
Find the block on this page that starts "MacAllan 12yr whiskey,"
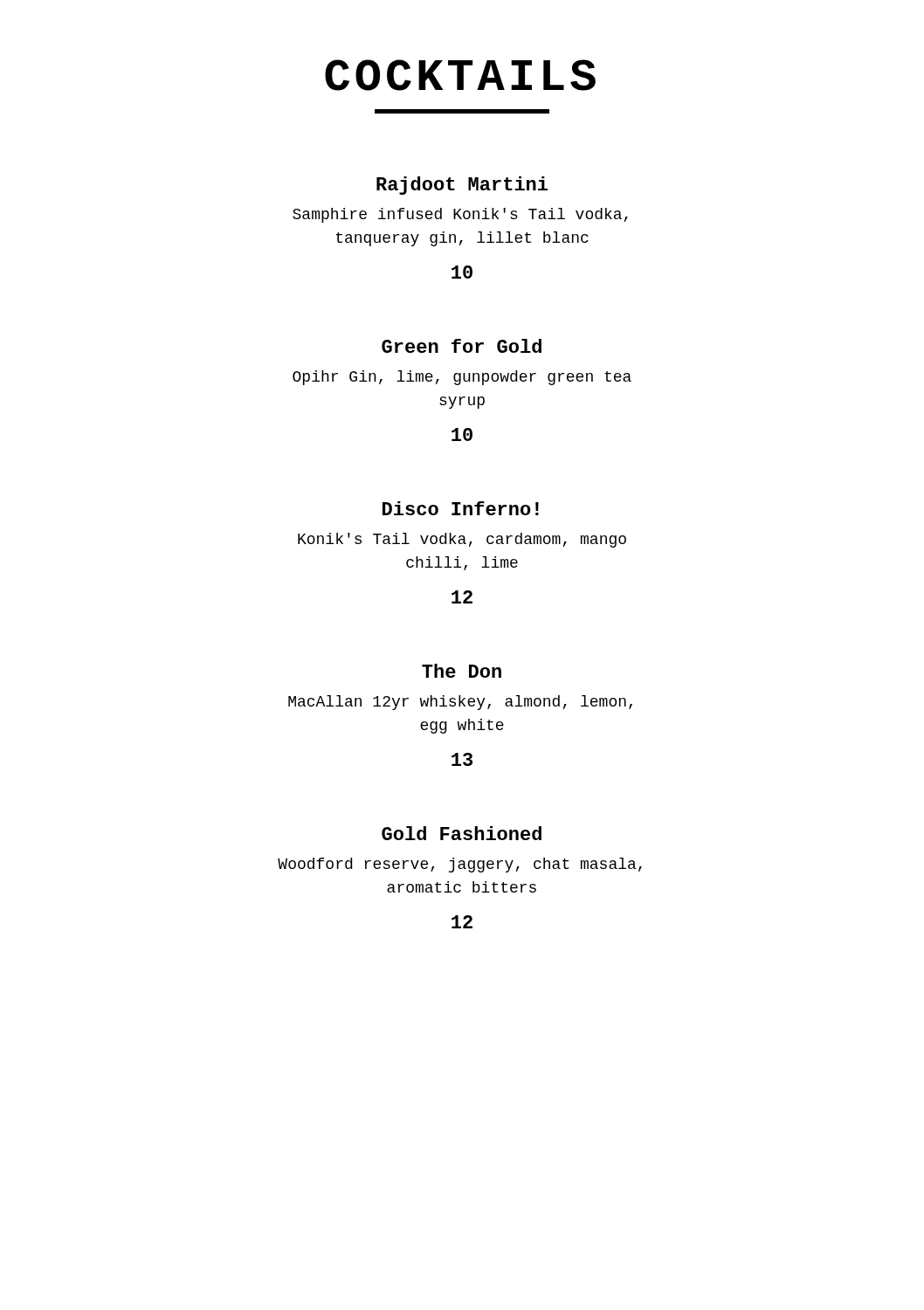[x=462, y=714]
